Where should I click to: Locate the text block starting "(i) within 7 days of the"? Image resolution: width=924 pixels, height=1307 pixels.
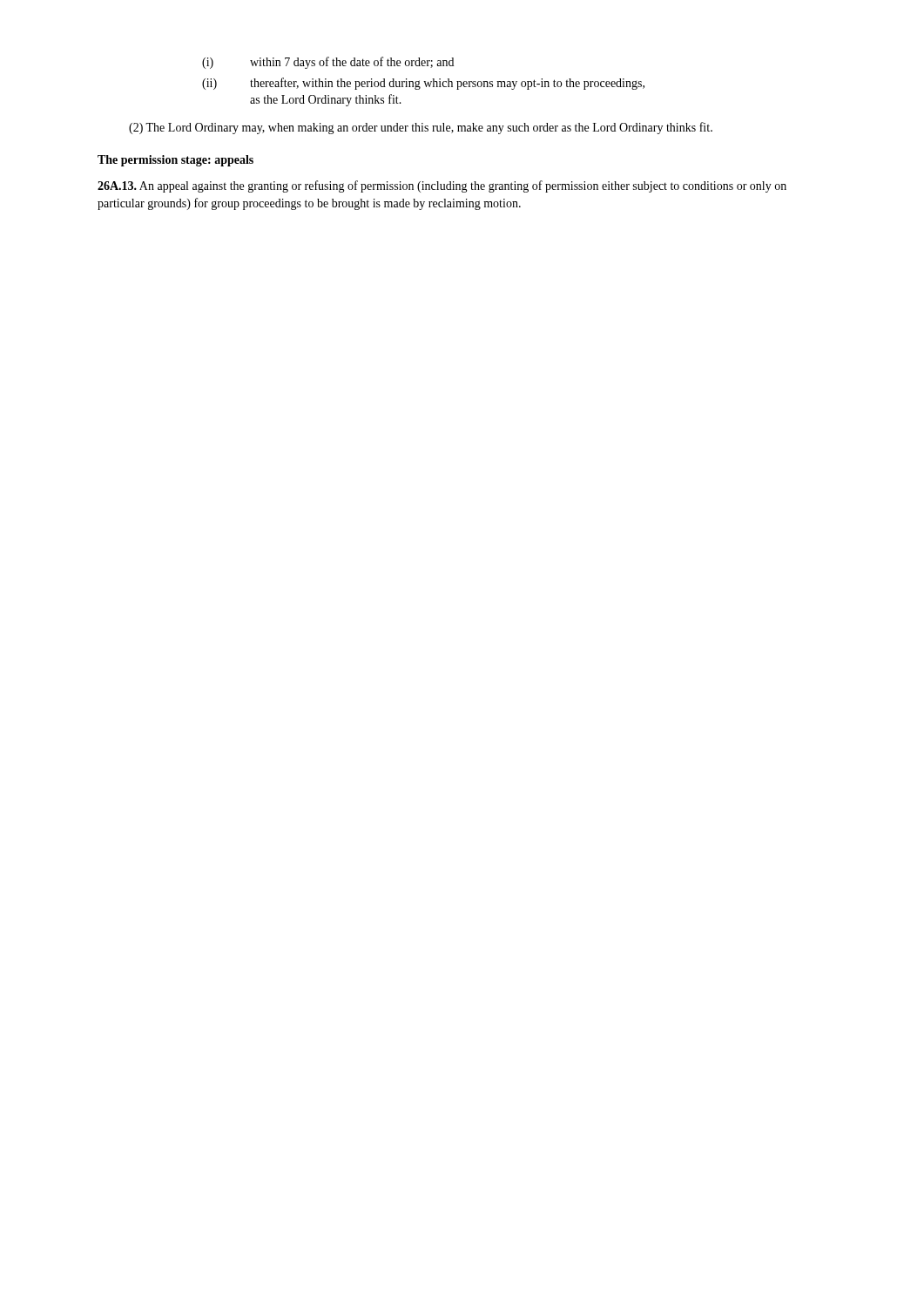click(x=328, y=63)
